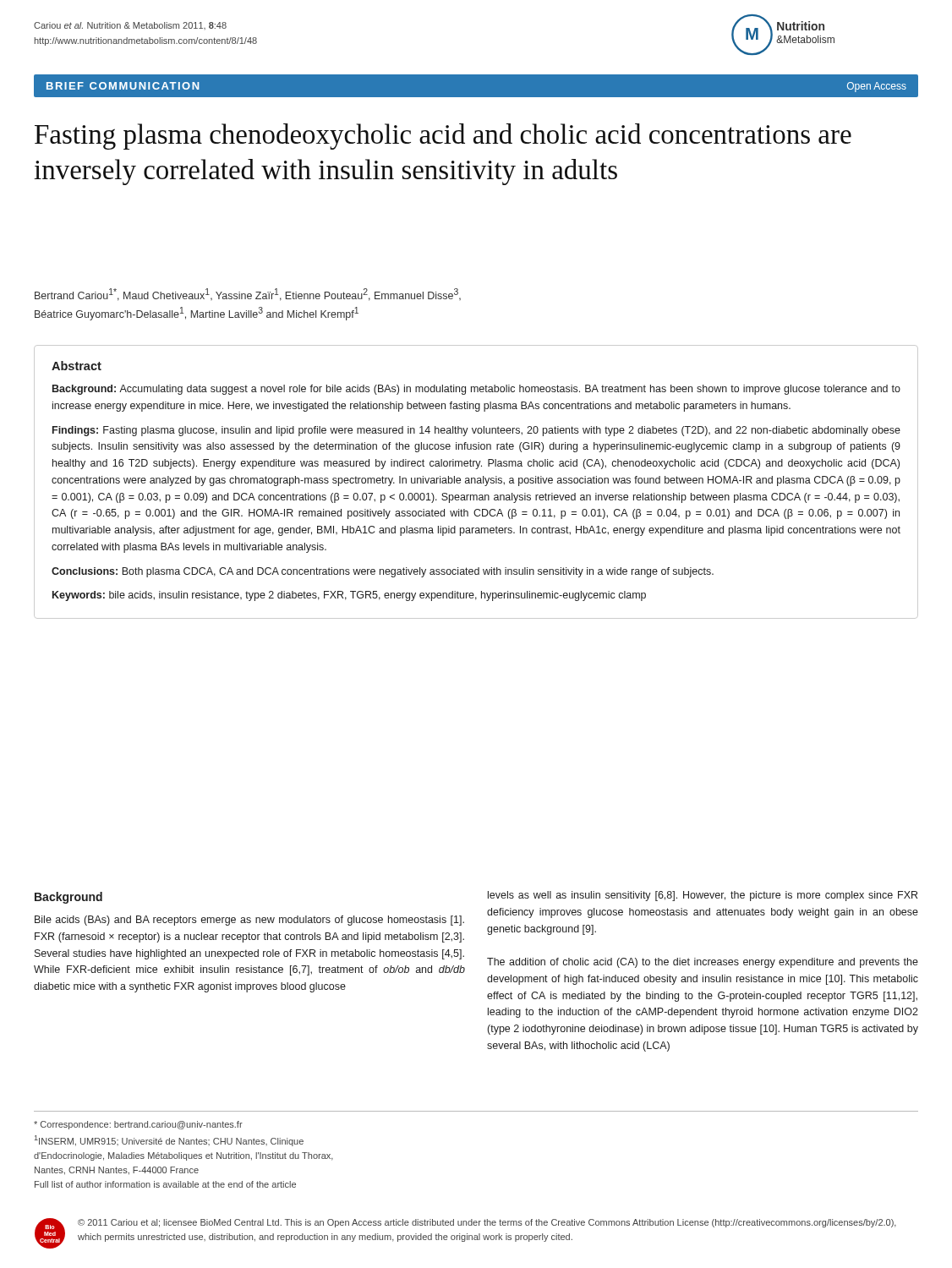Viewport: 952px width, 1268px height.
Task: Select the table that reads "Abstract Background: Accumulating data"
Action: tap(476, 482)
